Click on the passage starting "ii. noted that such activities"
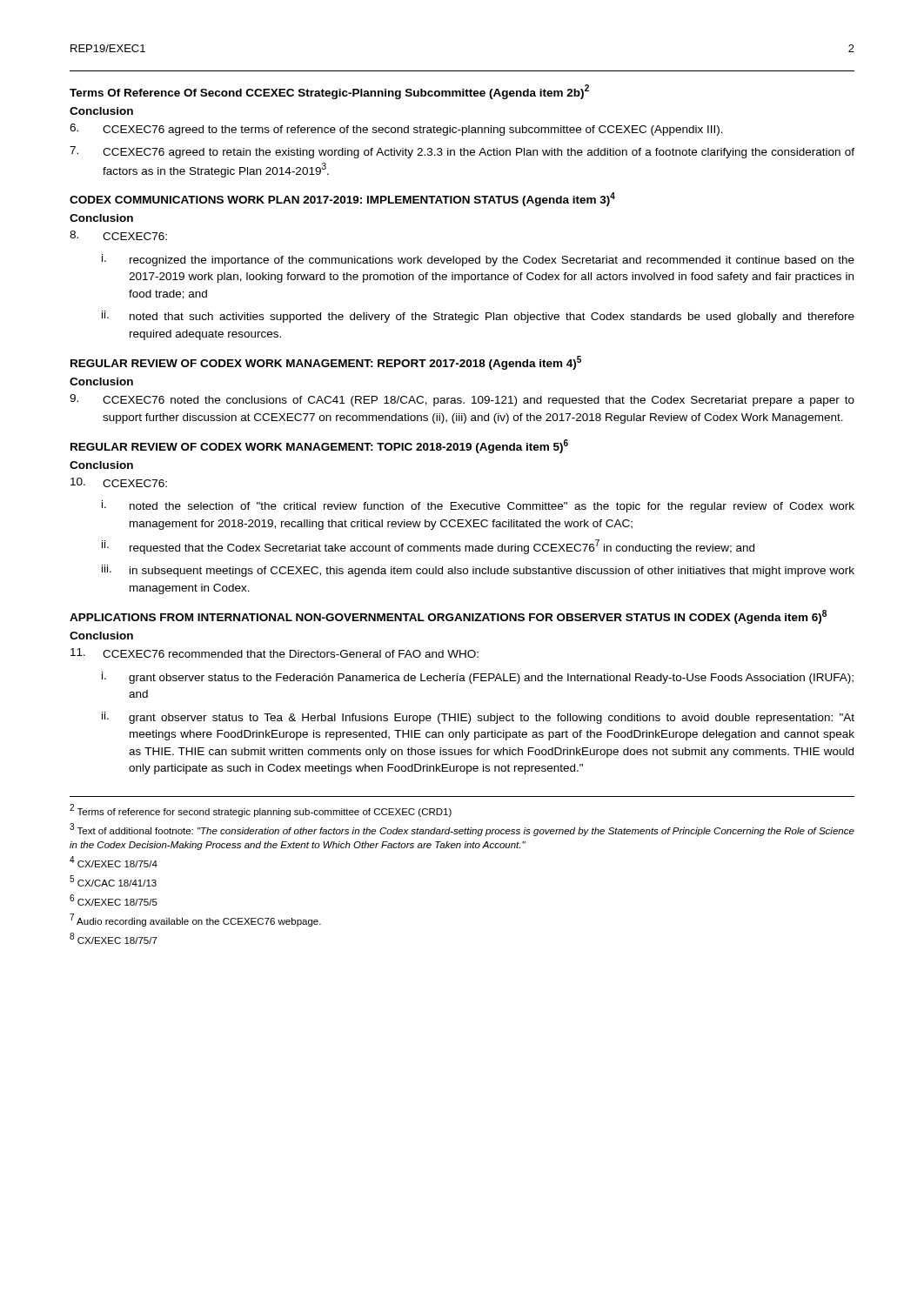The height and width of the screenshot is (1305, 924). (478, 325)
